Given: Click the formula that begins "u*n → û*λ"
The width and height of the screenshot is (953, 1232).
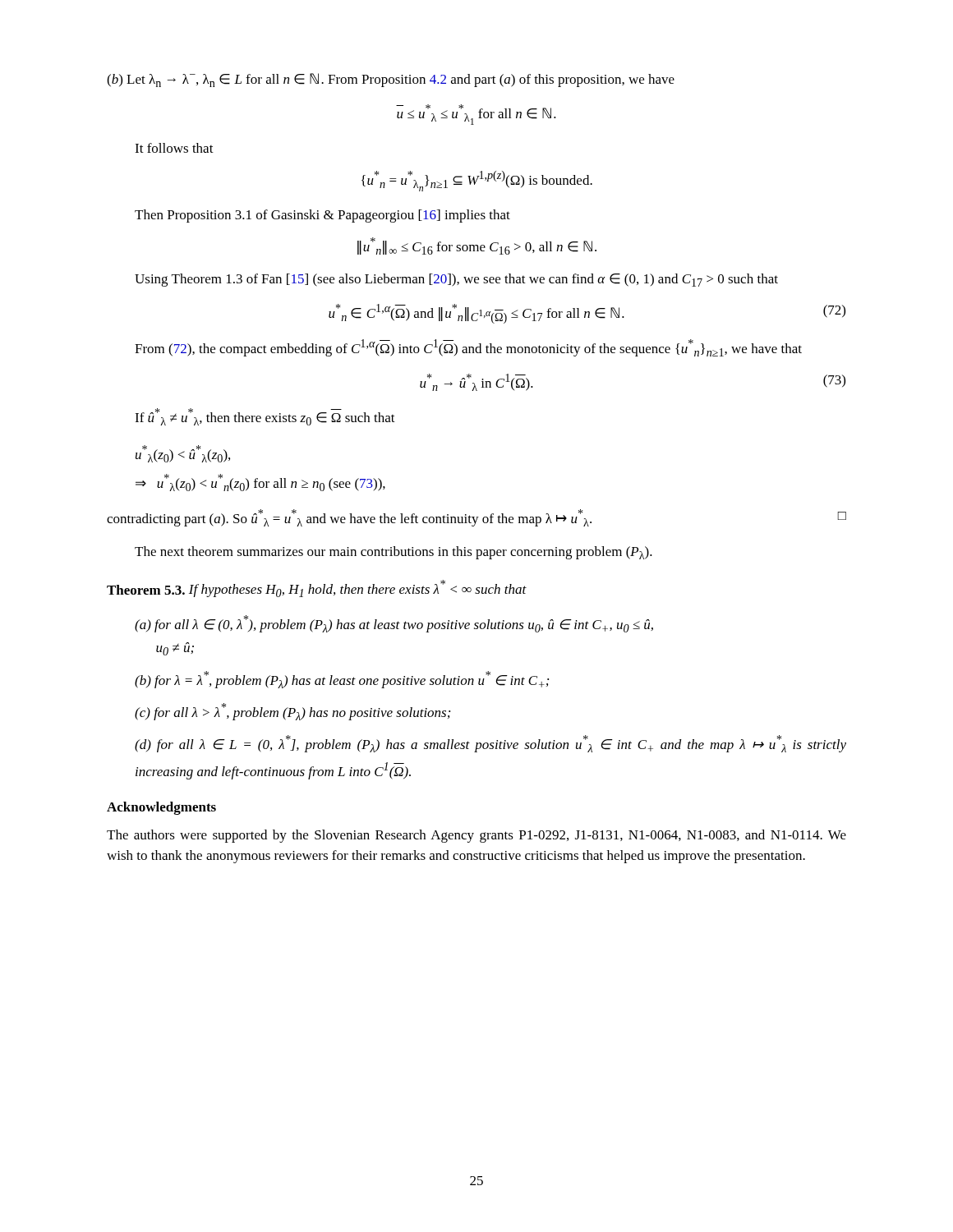Looking at the screenshot, I should (x=473, y=383).
